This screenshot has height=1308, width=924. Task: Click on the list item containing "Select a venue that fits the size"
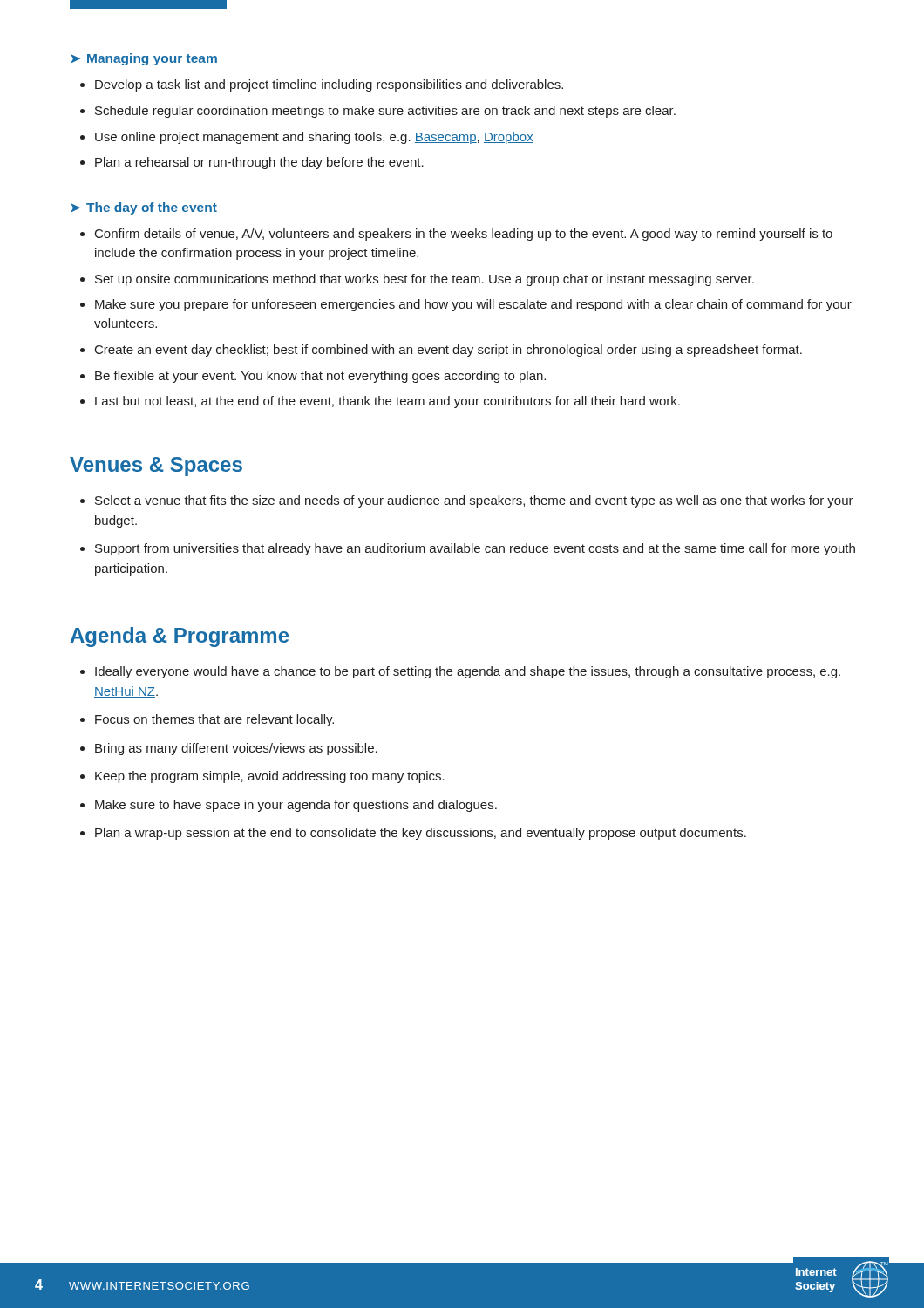pyautogui.click(x=483, y=511)
